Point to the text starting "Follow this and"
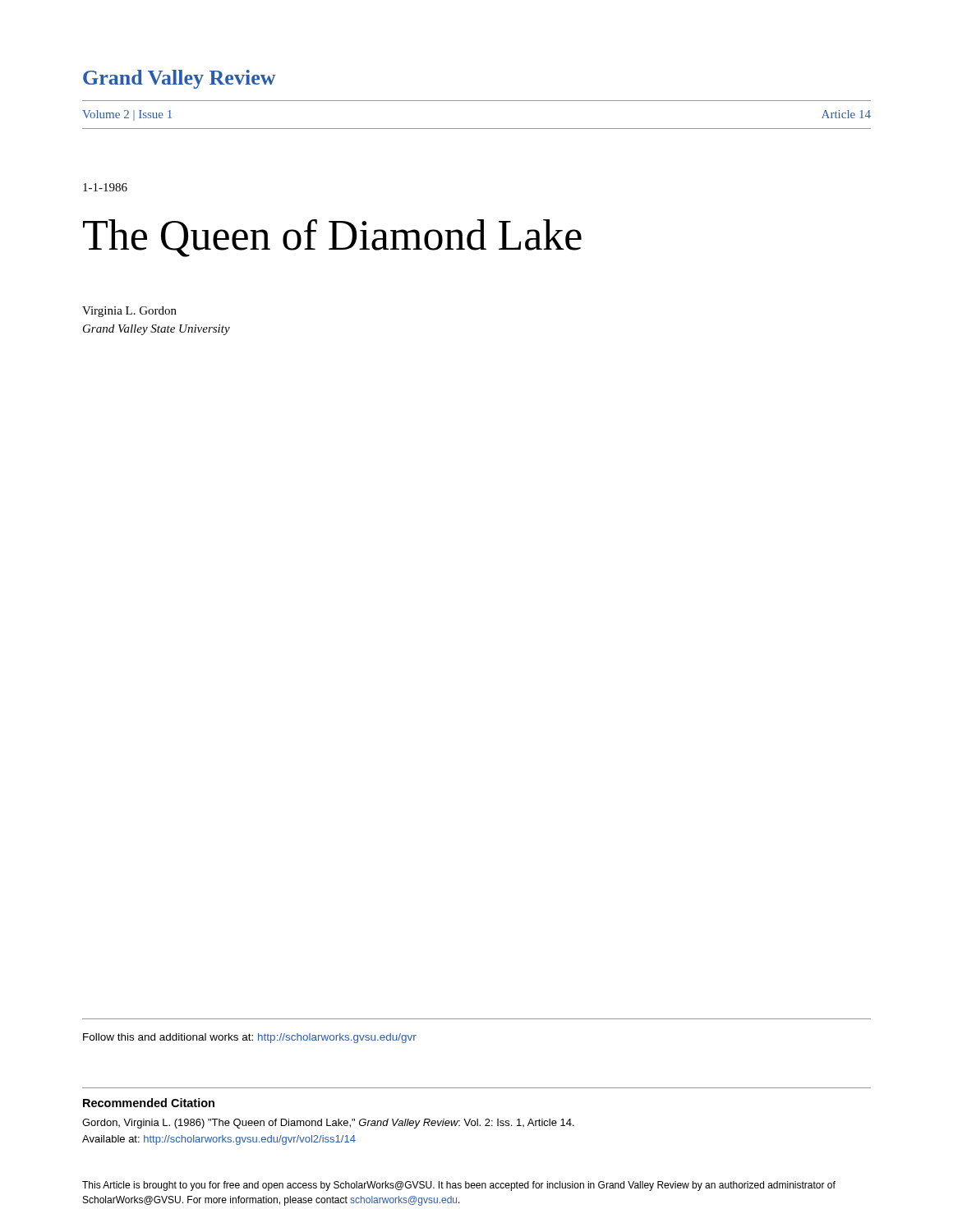 pos(250,1038)
